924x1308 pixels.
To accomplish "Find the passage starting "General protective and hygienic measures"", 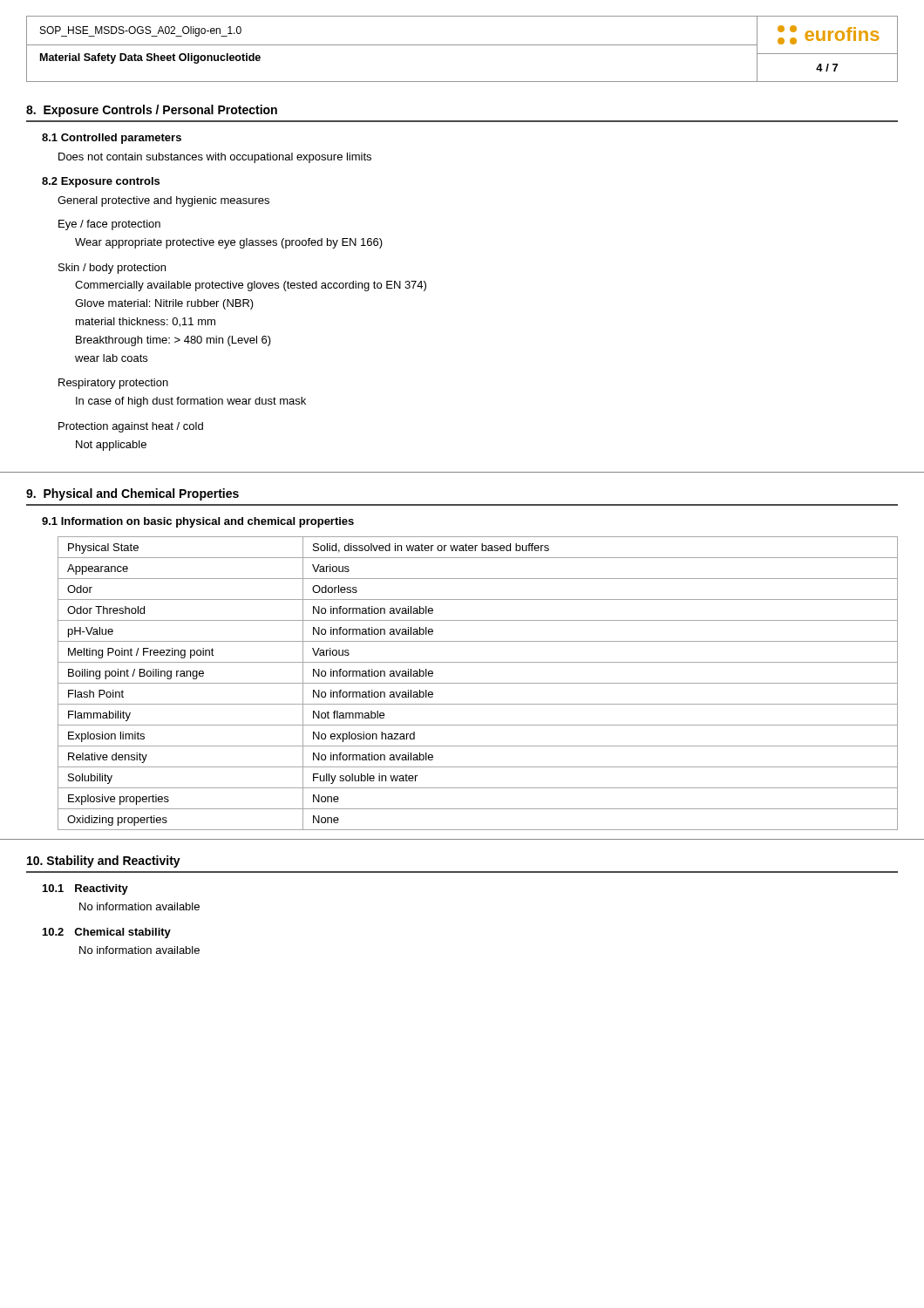I will click(164, 200).
